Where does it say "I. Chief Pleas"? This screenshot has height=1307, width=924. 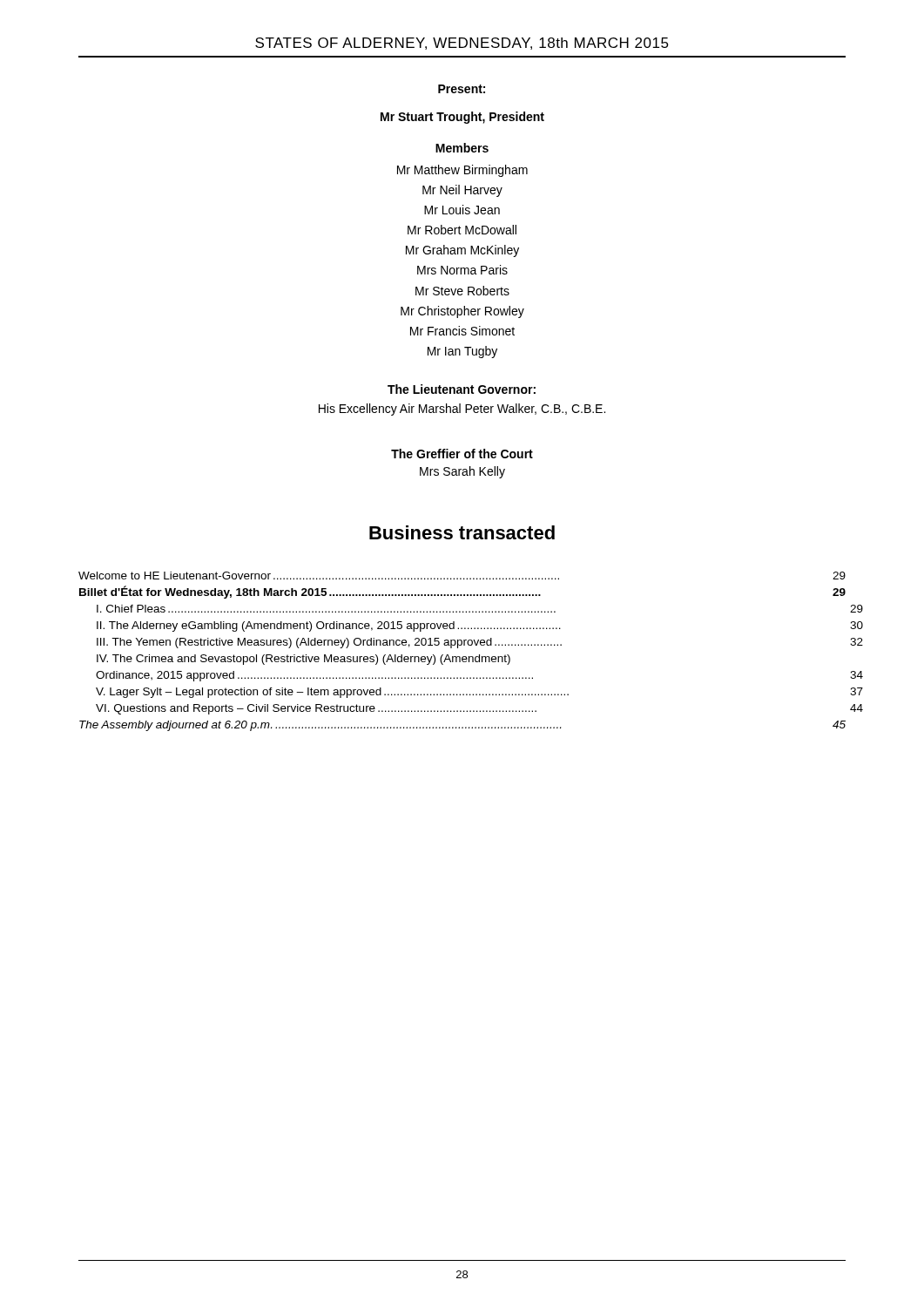[479, 609]
